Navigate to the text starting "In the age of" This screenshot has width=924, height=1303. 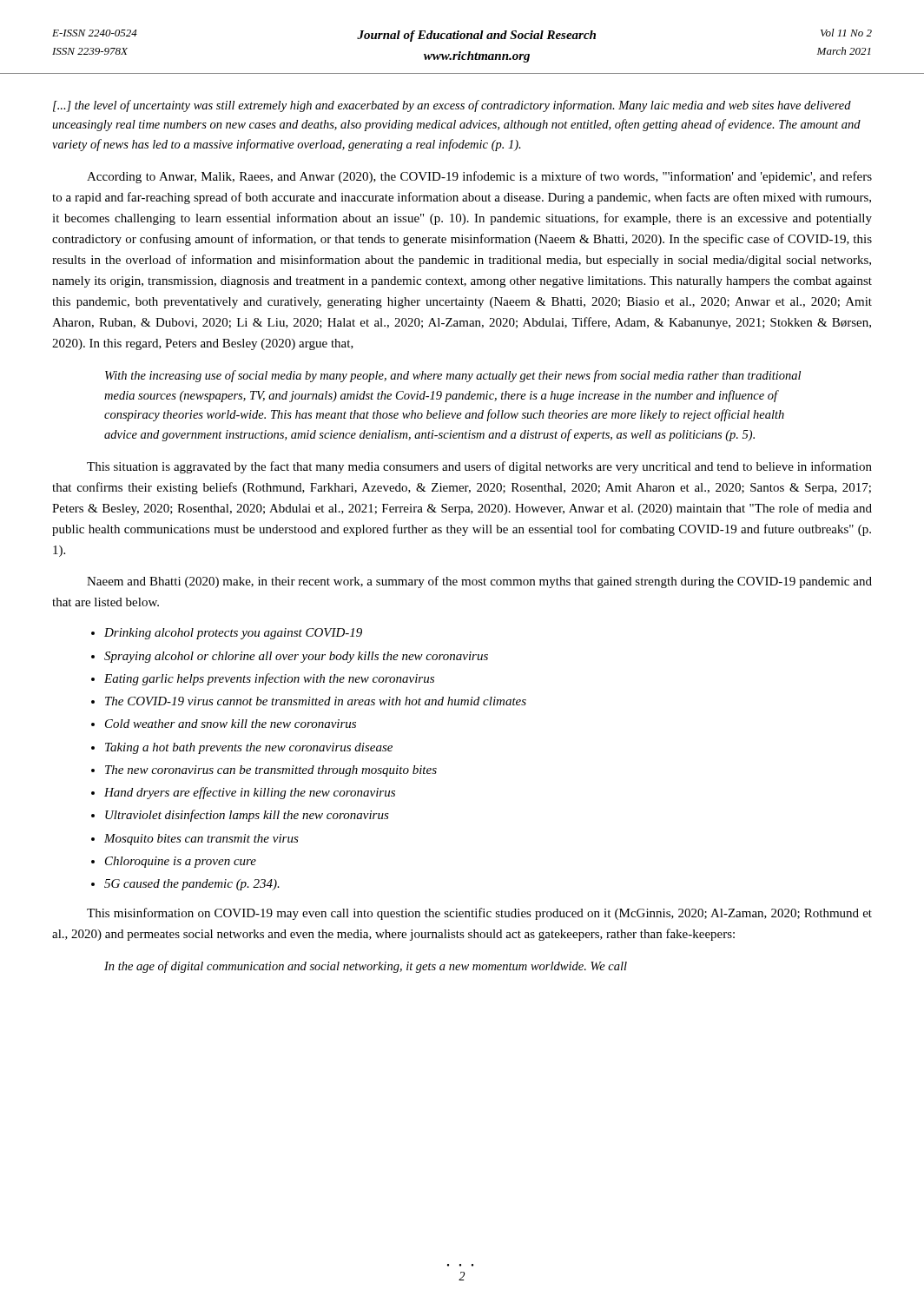tap(462, 966)
